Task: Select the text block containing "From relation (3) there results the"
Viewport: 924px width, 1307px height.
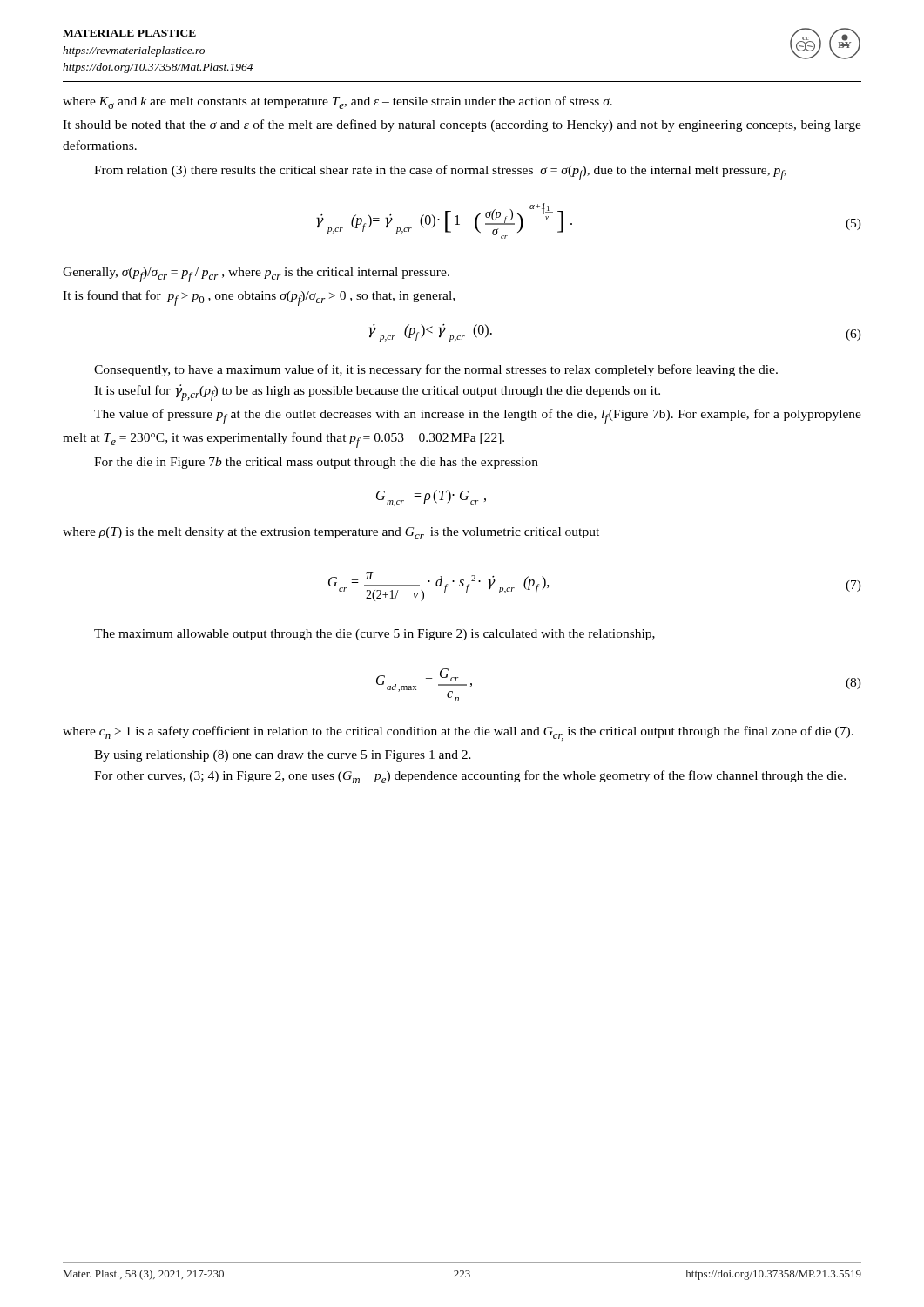Action: click(462, 171)
